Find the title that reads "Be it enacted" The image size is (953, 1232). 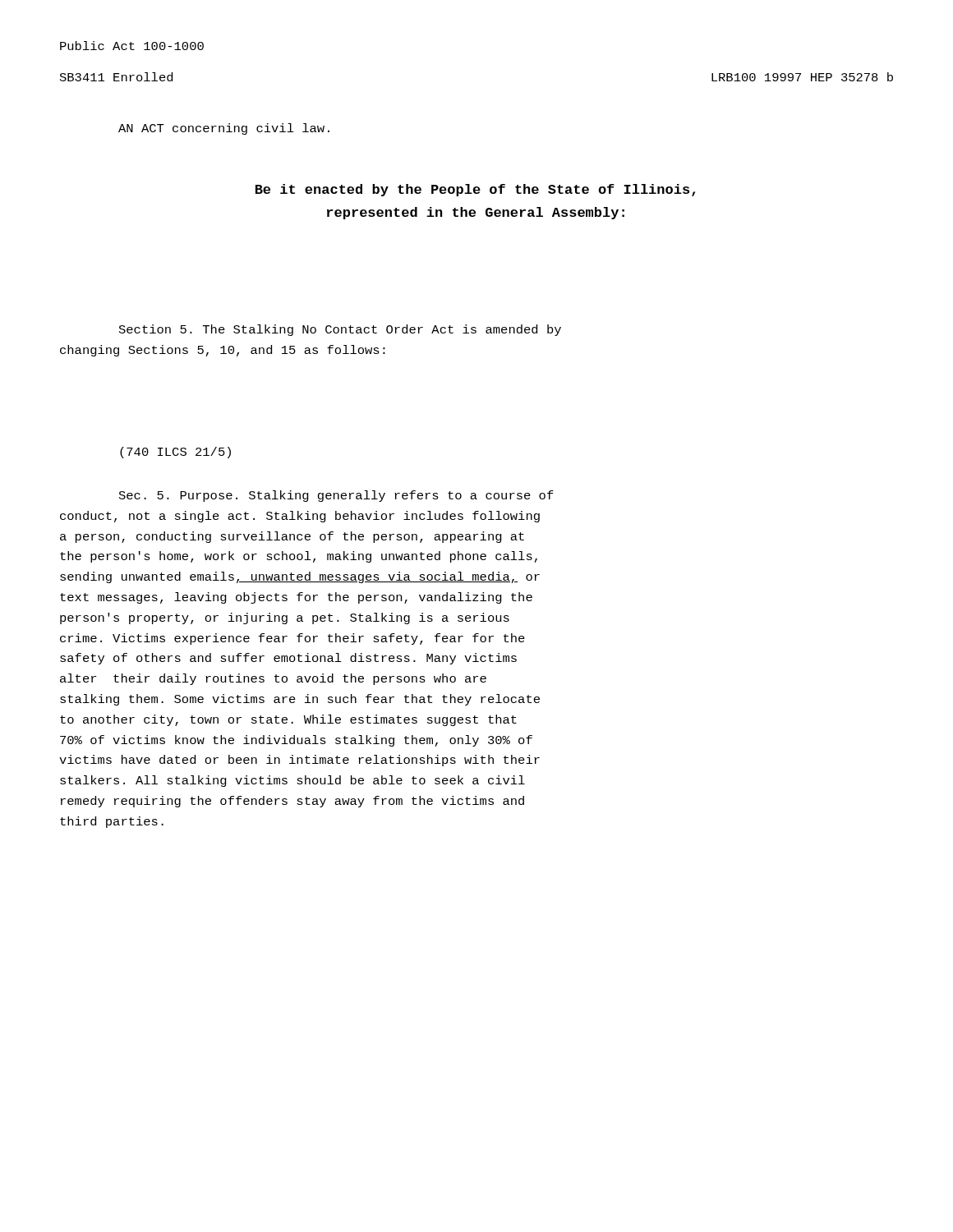(476, 202)
